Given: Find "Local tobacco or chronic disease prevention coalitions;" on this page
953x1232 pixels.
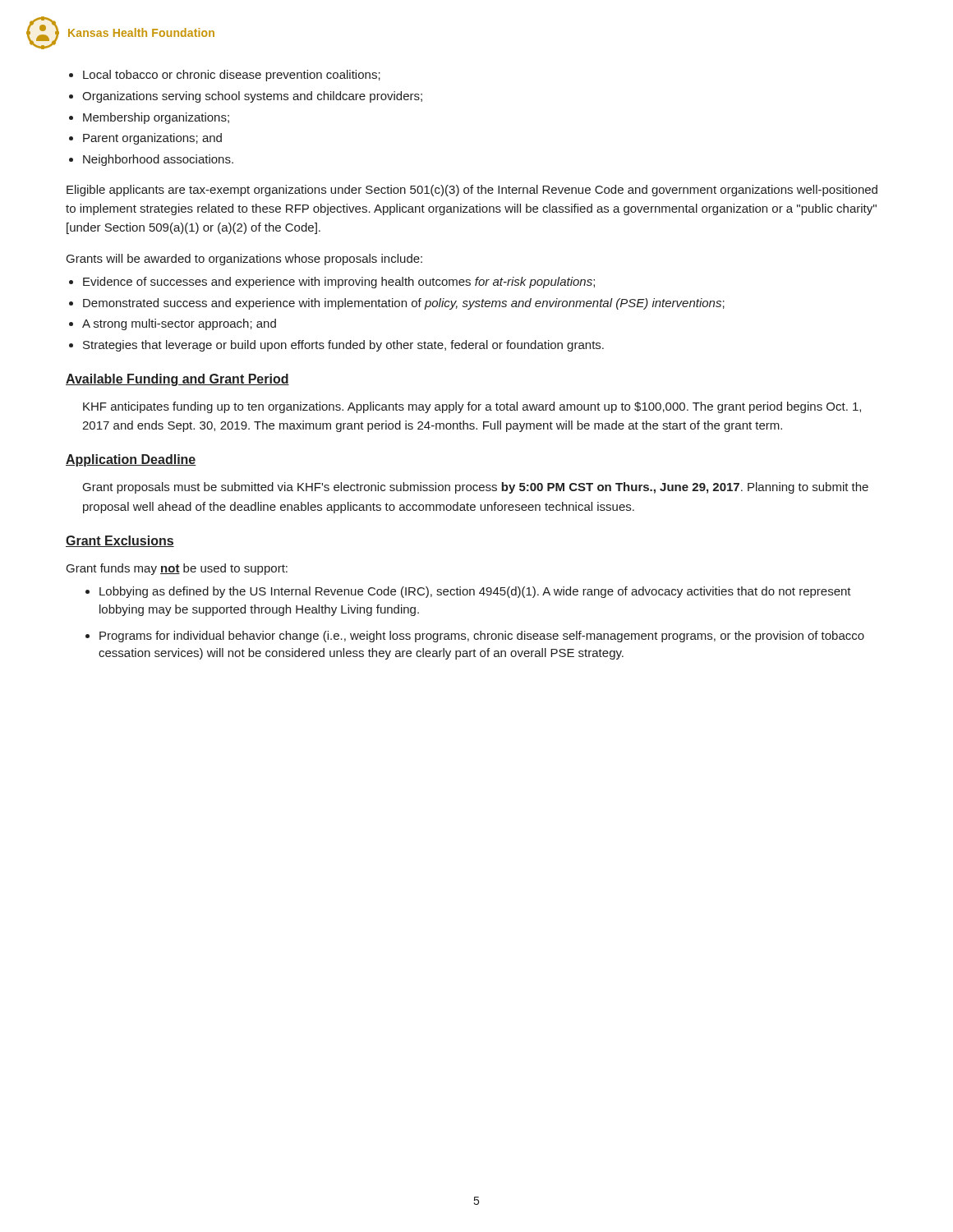Looking at the screenshot, I should [x=231, y=74].
